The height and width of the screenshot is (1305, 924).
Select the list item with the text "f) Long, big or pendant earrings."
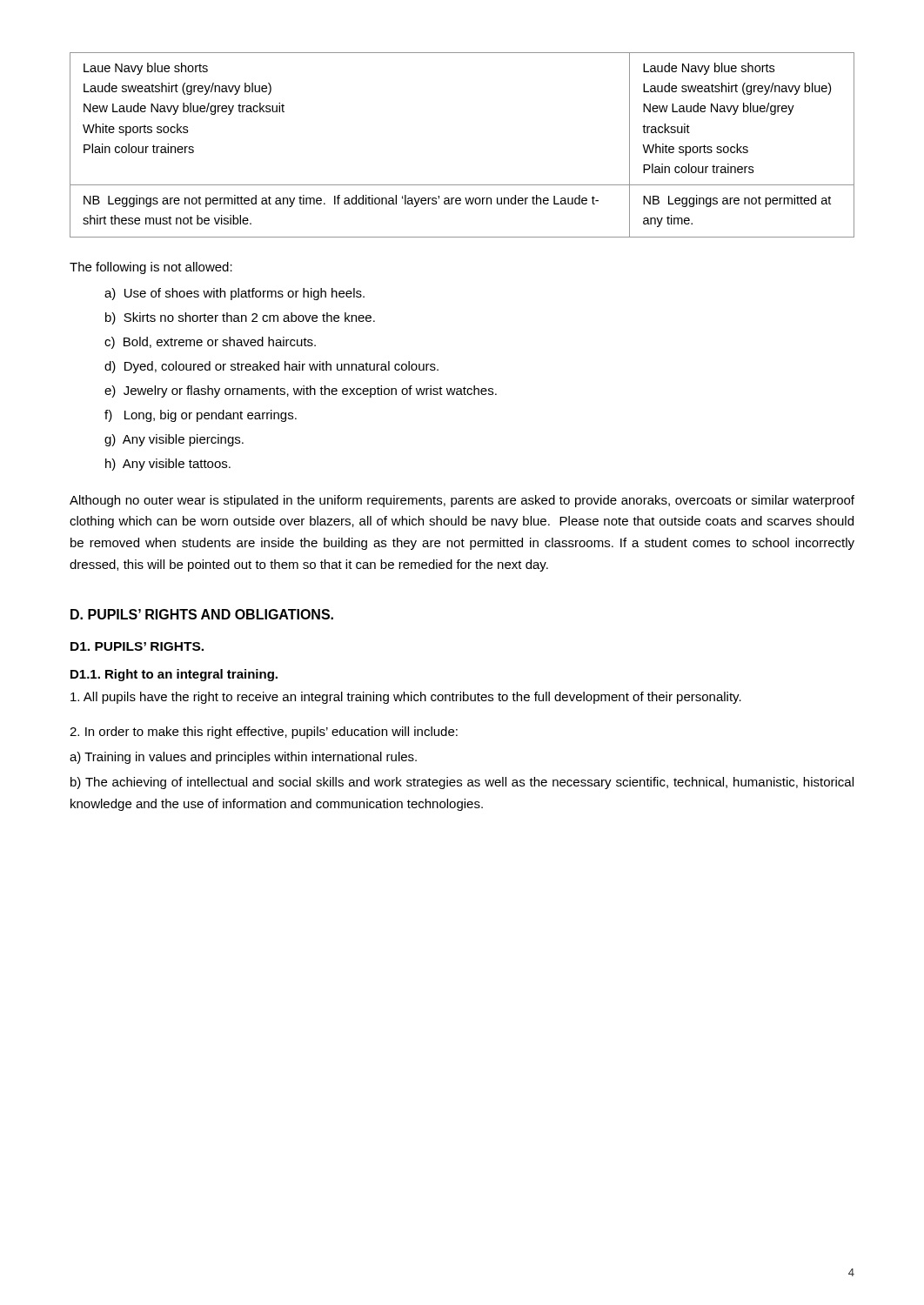[x=201, y=414]
